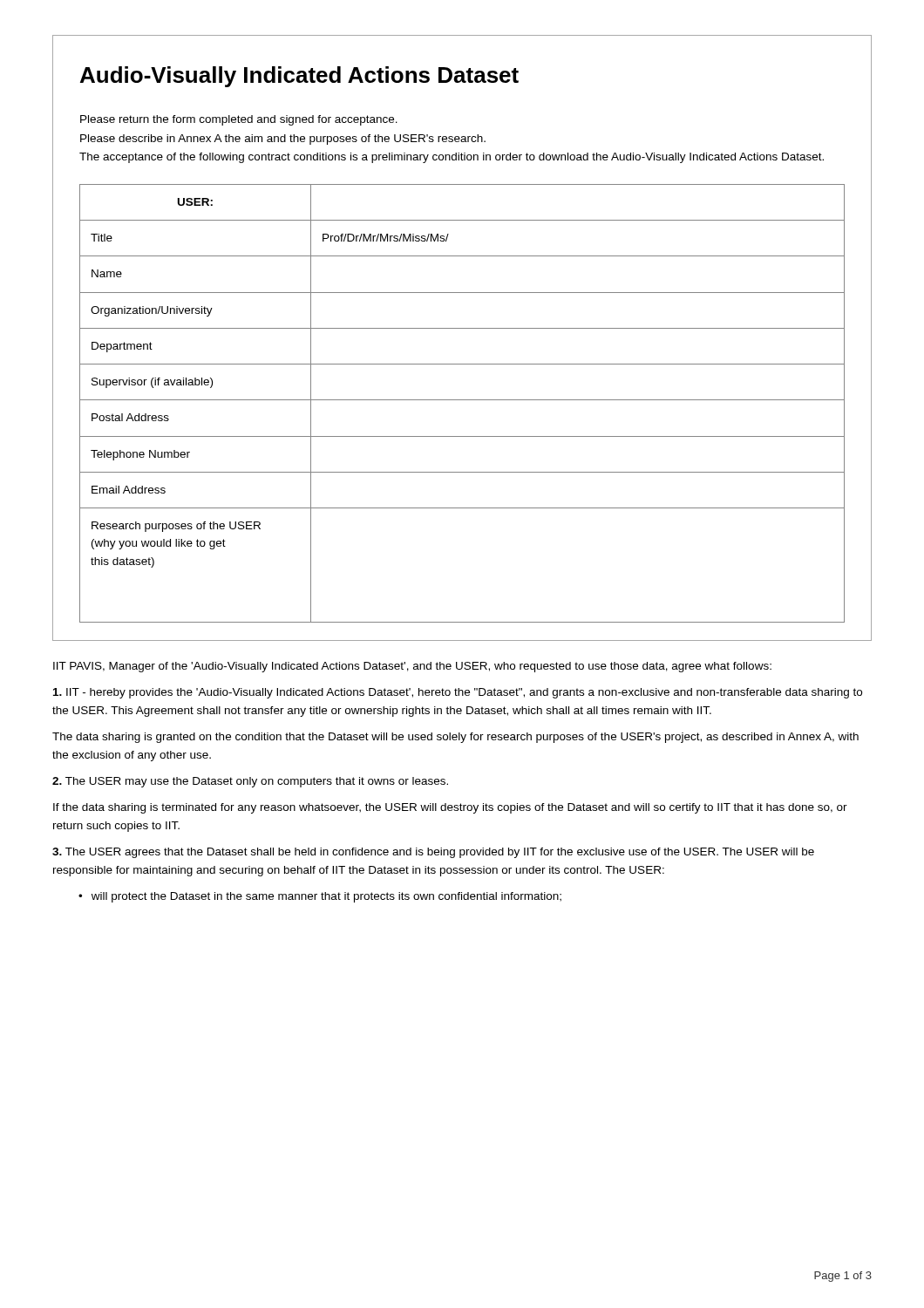Locate a table

tap(462, 403)
